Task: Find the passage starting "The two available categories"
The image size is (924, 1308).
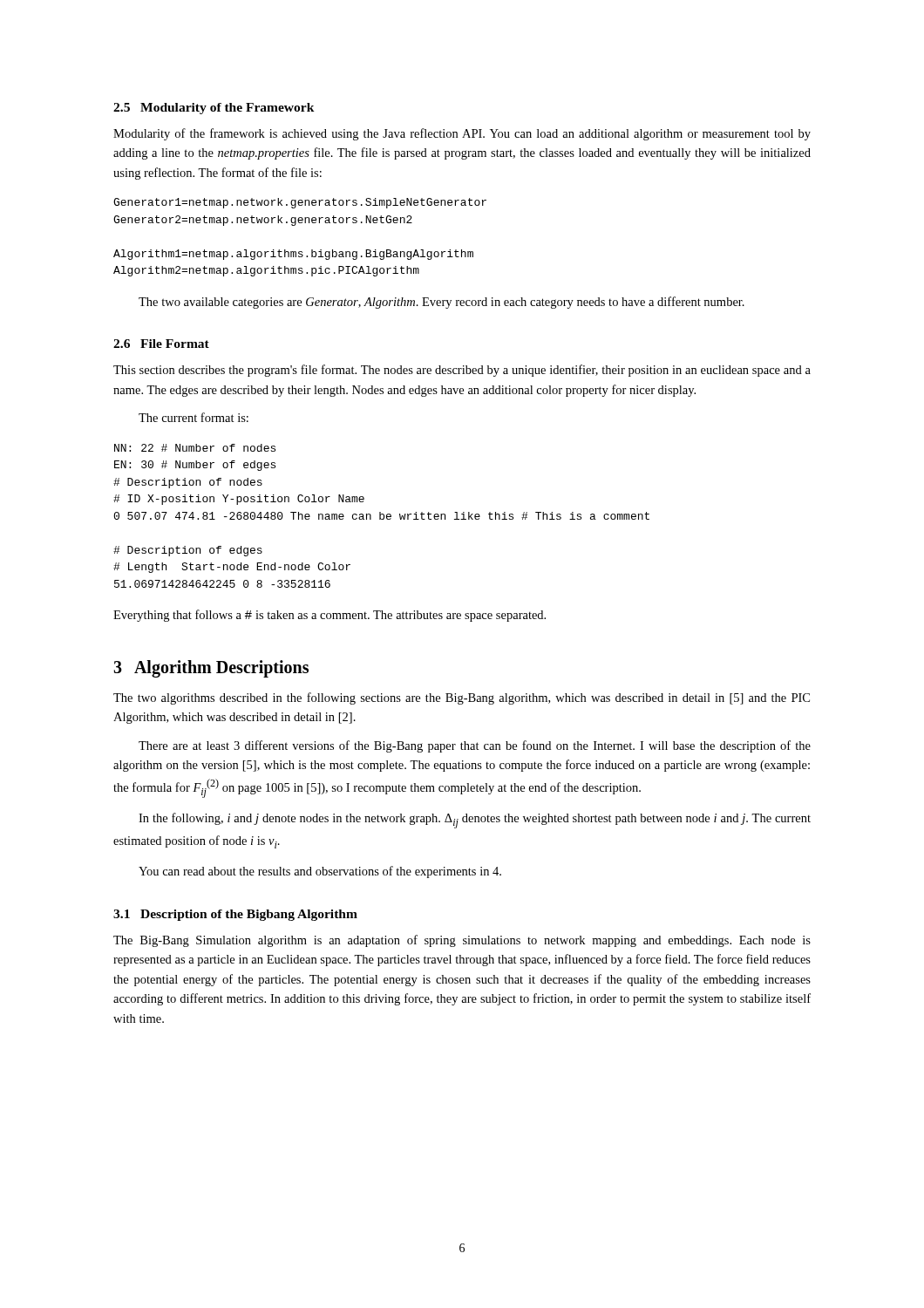Action: click(442, 302)
